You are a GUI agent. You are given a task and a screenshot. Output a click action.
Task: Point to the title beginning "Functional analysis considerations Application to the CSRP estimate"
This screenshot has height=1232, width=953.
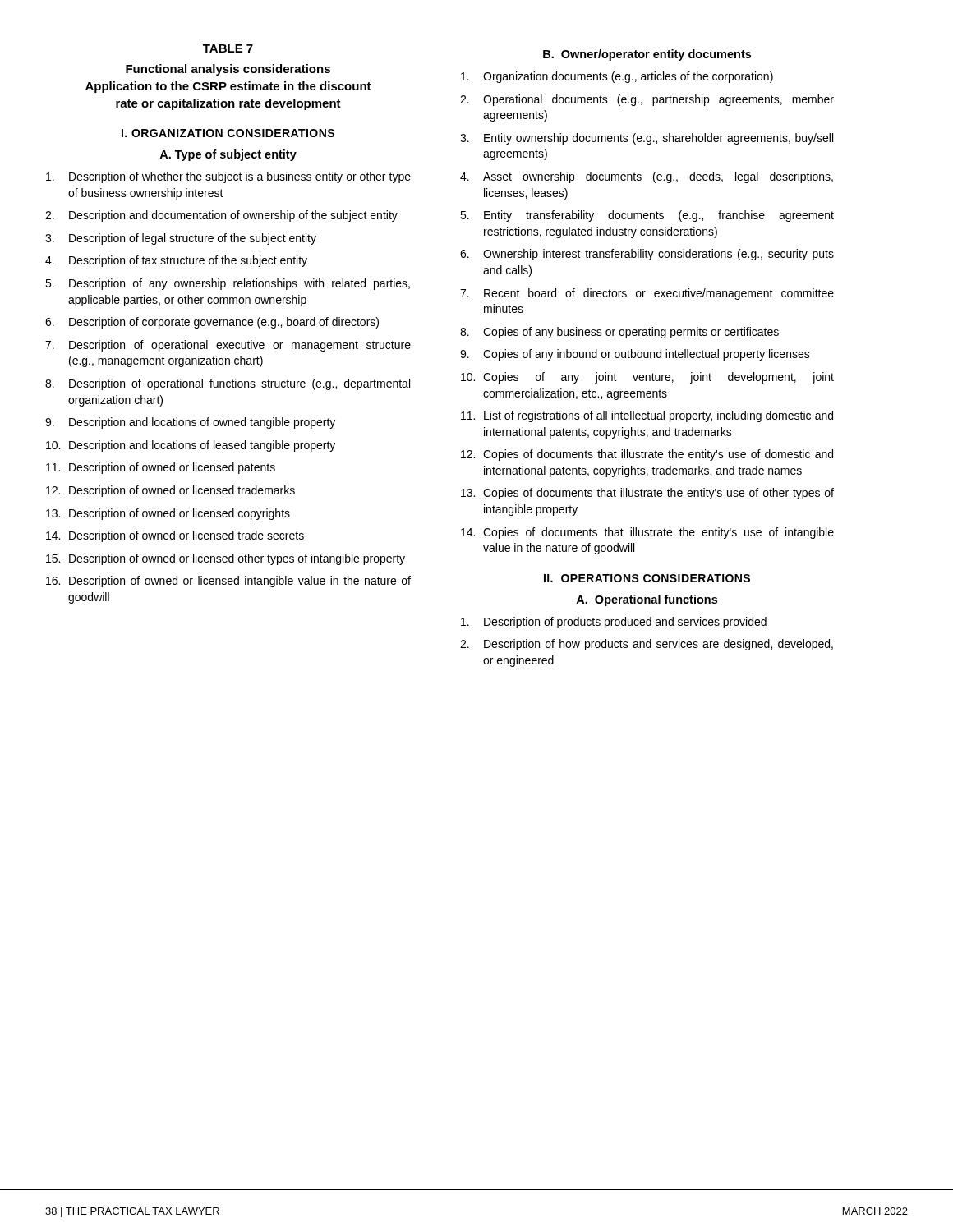[x=228, y=86]
